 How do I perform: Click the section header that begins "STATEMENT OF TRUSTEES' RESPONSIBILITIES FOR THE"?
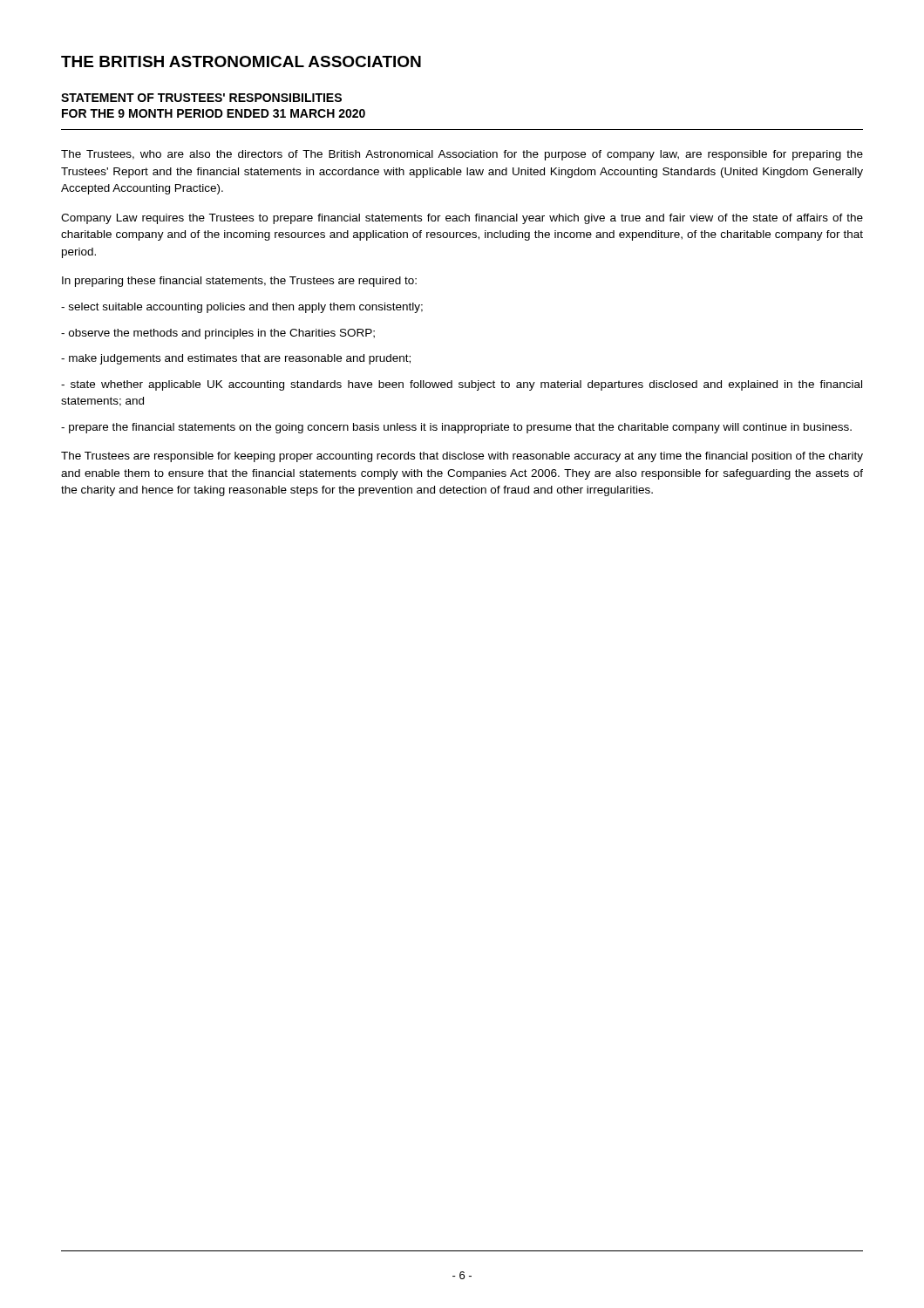click(201, 98)
